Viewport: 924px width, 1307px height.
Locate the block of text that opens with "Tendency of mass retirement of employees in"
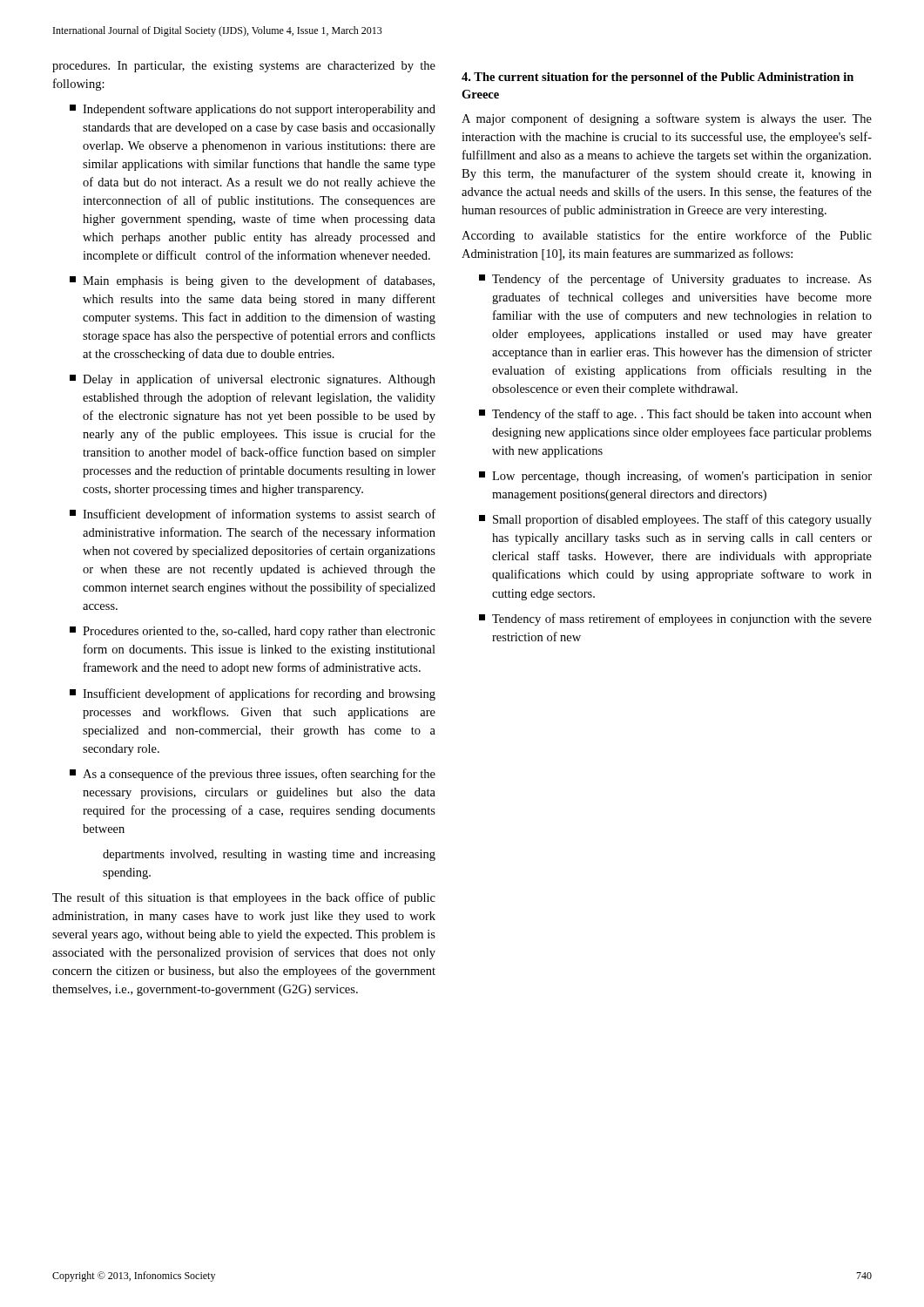point(675,628)
